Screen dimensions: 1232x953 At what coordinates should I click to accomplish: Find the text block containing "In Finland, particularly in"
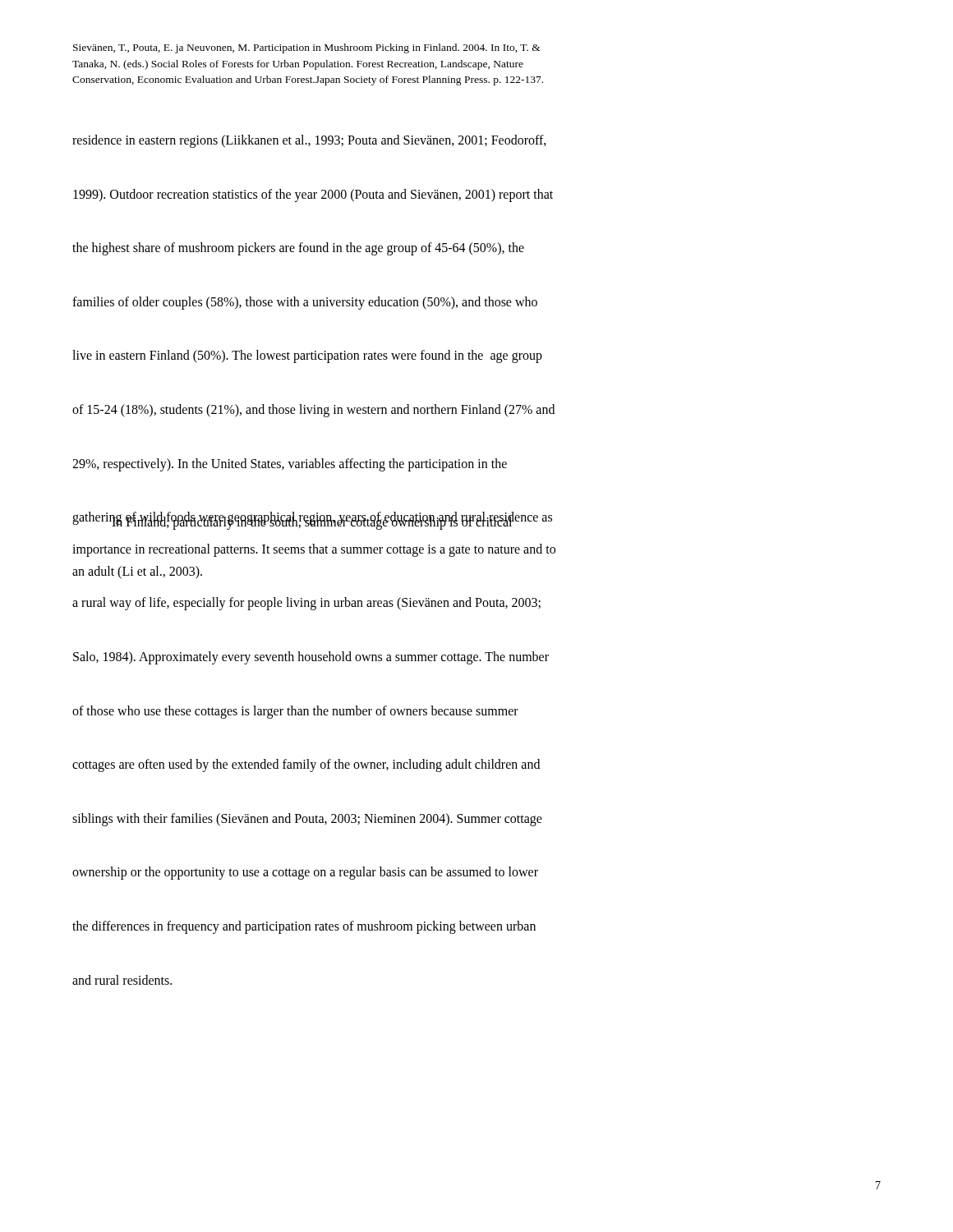(314, 751)
